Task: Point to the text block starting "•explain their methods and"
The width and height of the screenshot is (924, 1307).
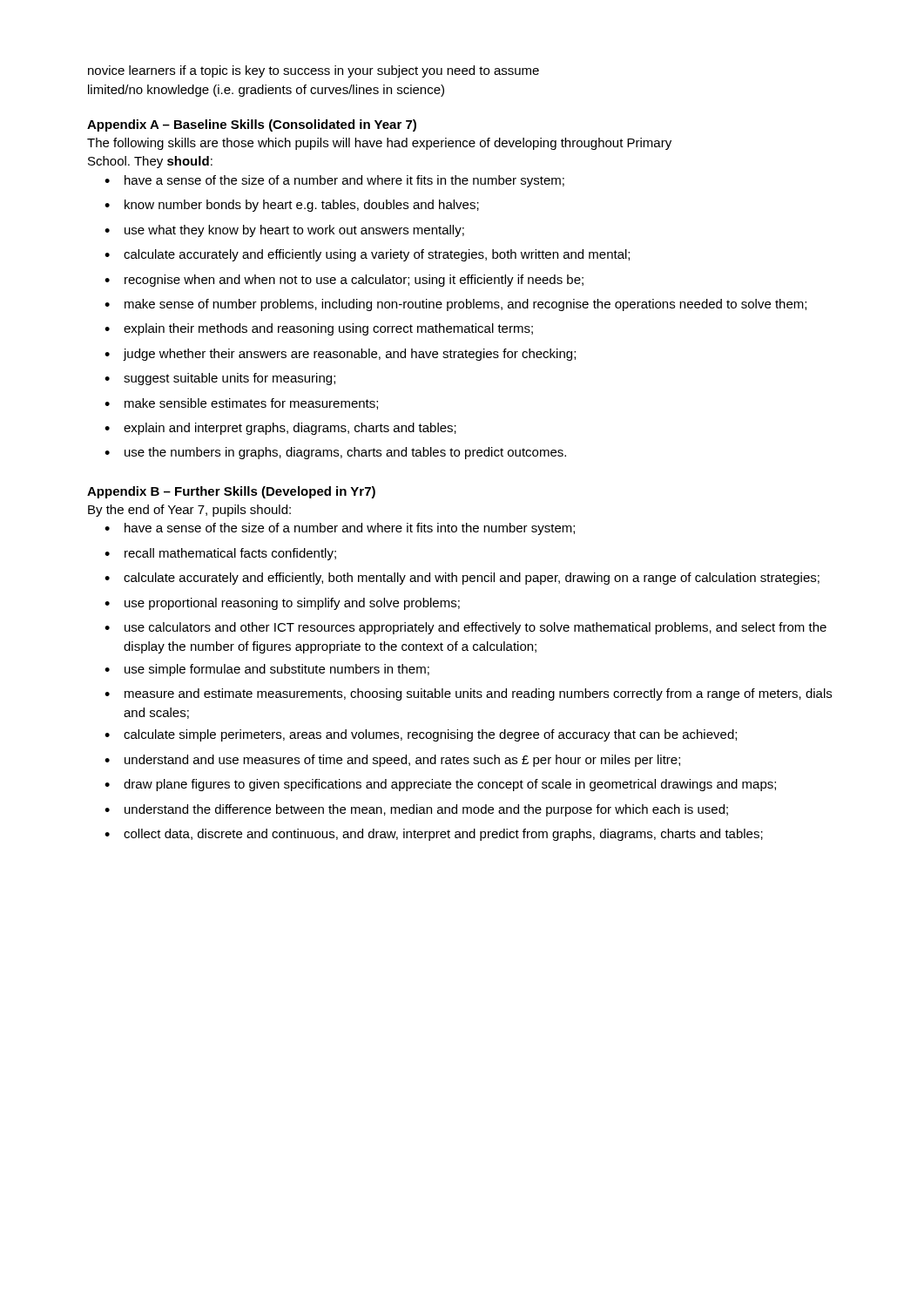Action: (471, 330)
